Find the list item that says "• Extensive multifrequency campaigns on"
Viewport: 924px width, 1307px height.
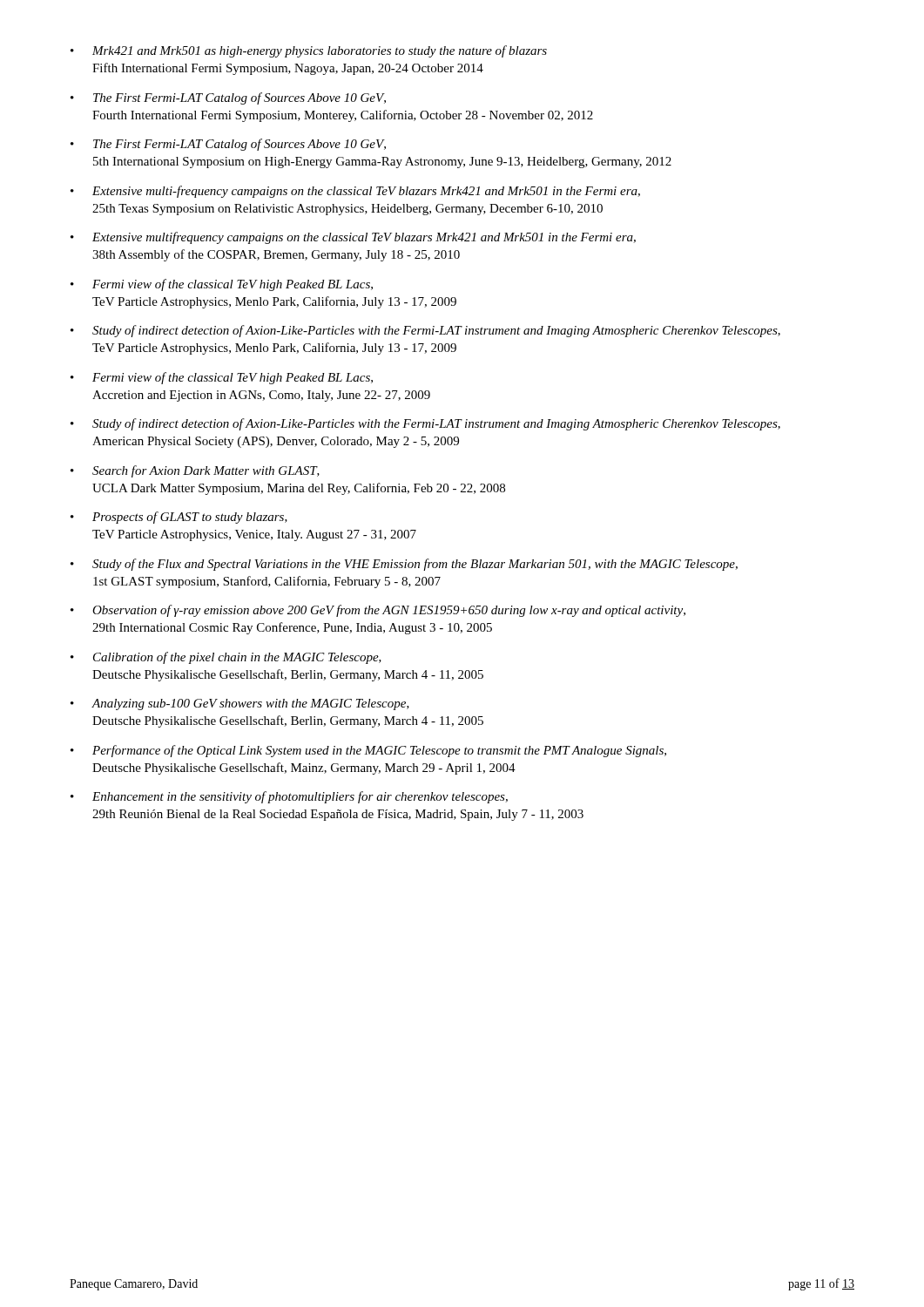tap(462, 246)
